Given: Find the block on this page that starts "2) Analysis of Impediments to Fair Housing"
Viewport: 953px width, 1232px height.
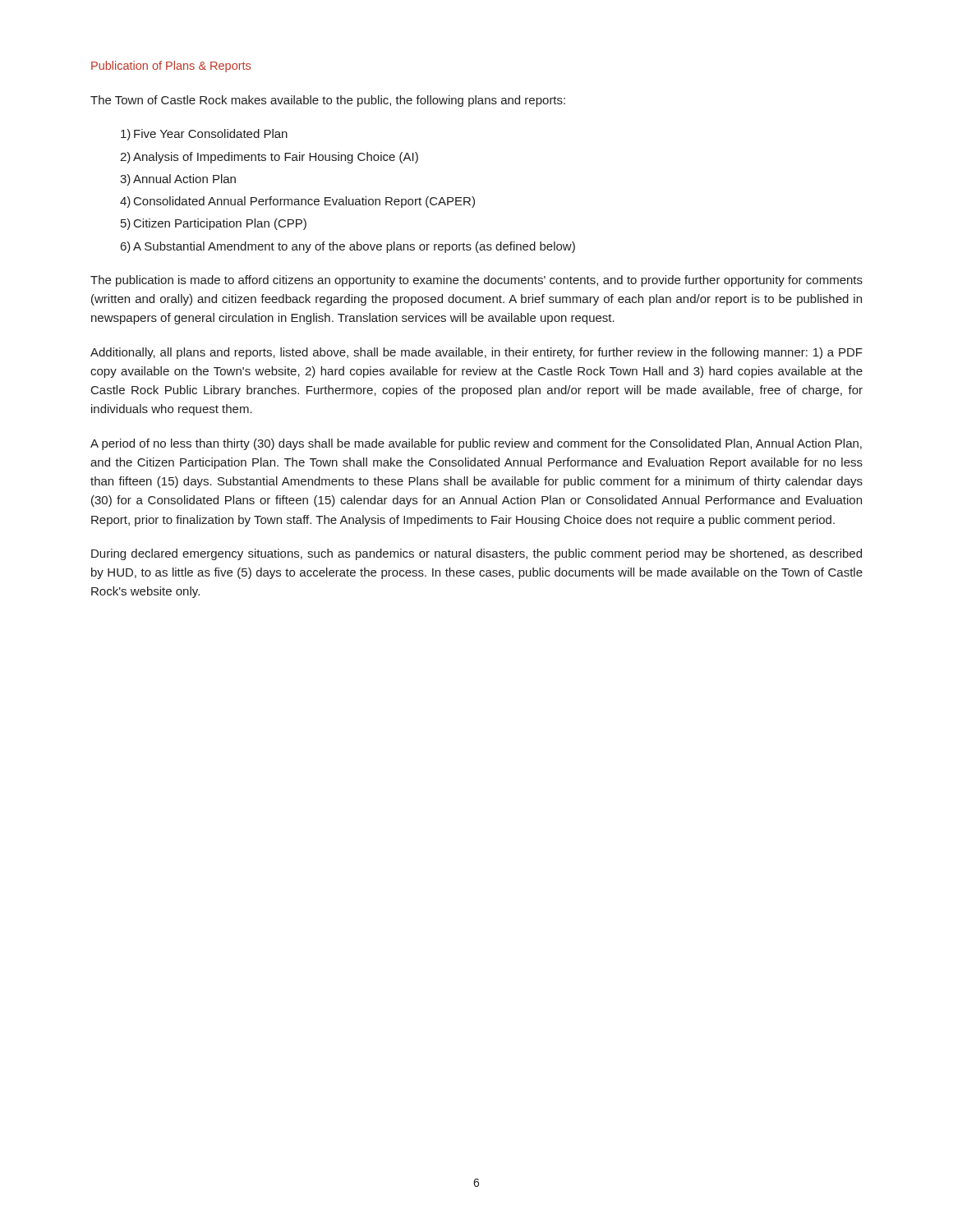Looking at the screenshot, I should tap(269, 158).
